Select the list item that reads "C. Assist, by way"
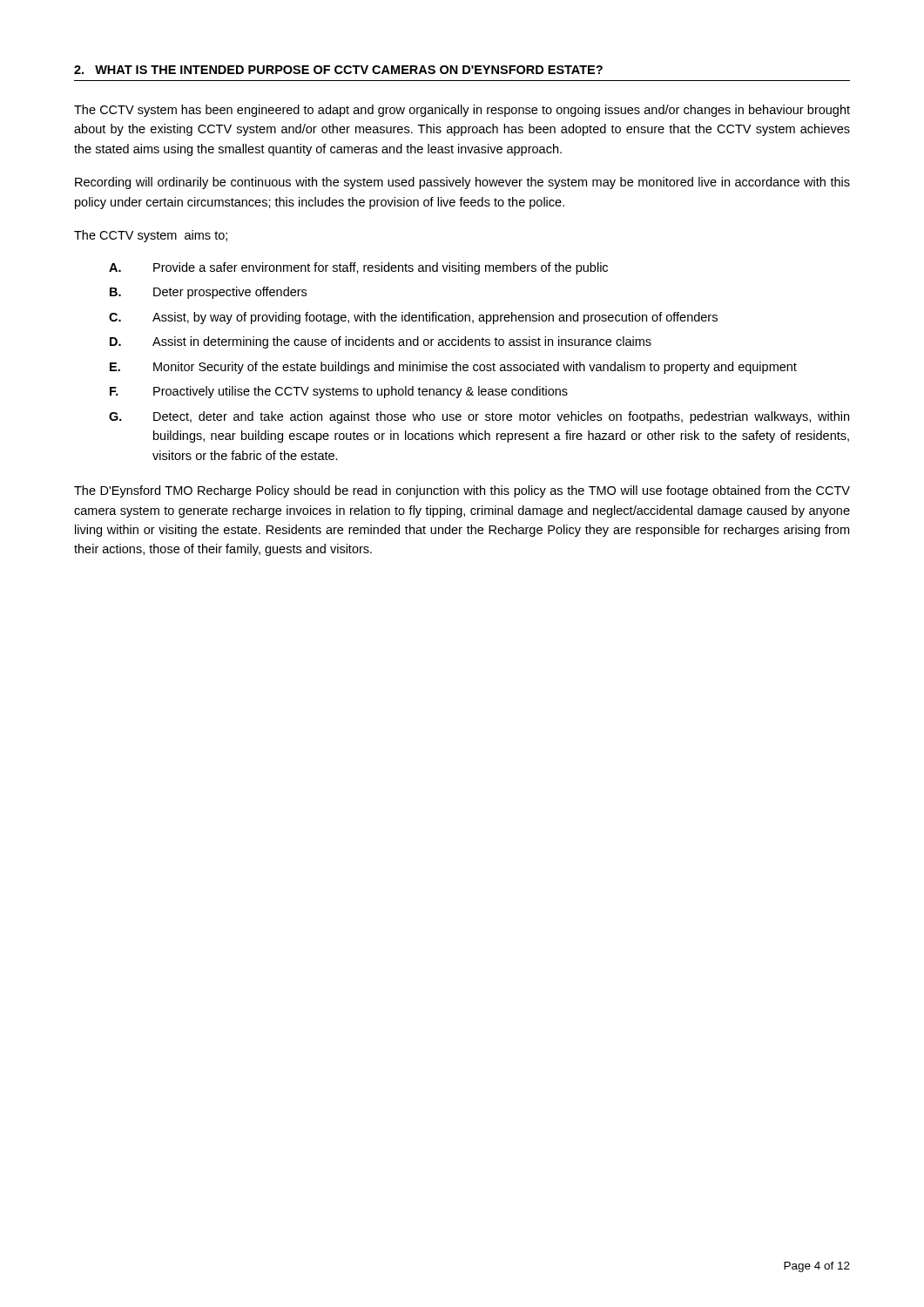 tap(479, 317)
